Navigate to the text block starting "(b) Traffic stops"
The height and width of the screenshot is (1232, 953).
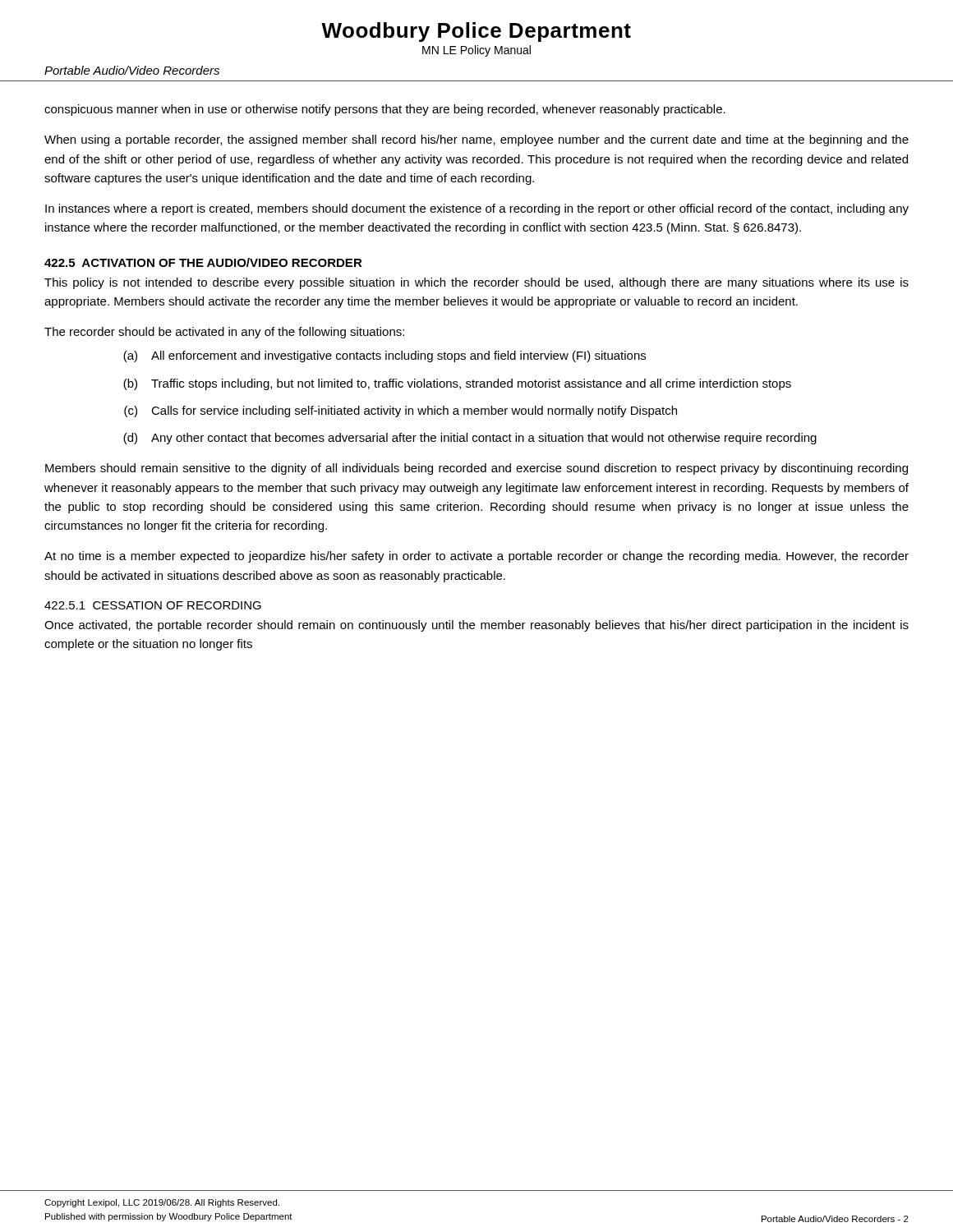pyautogui.click(x=501, y=383)
